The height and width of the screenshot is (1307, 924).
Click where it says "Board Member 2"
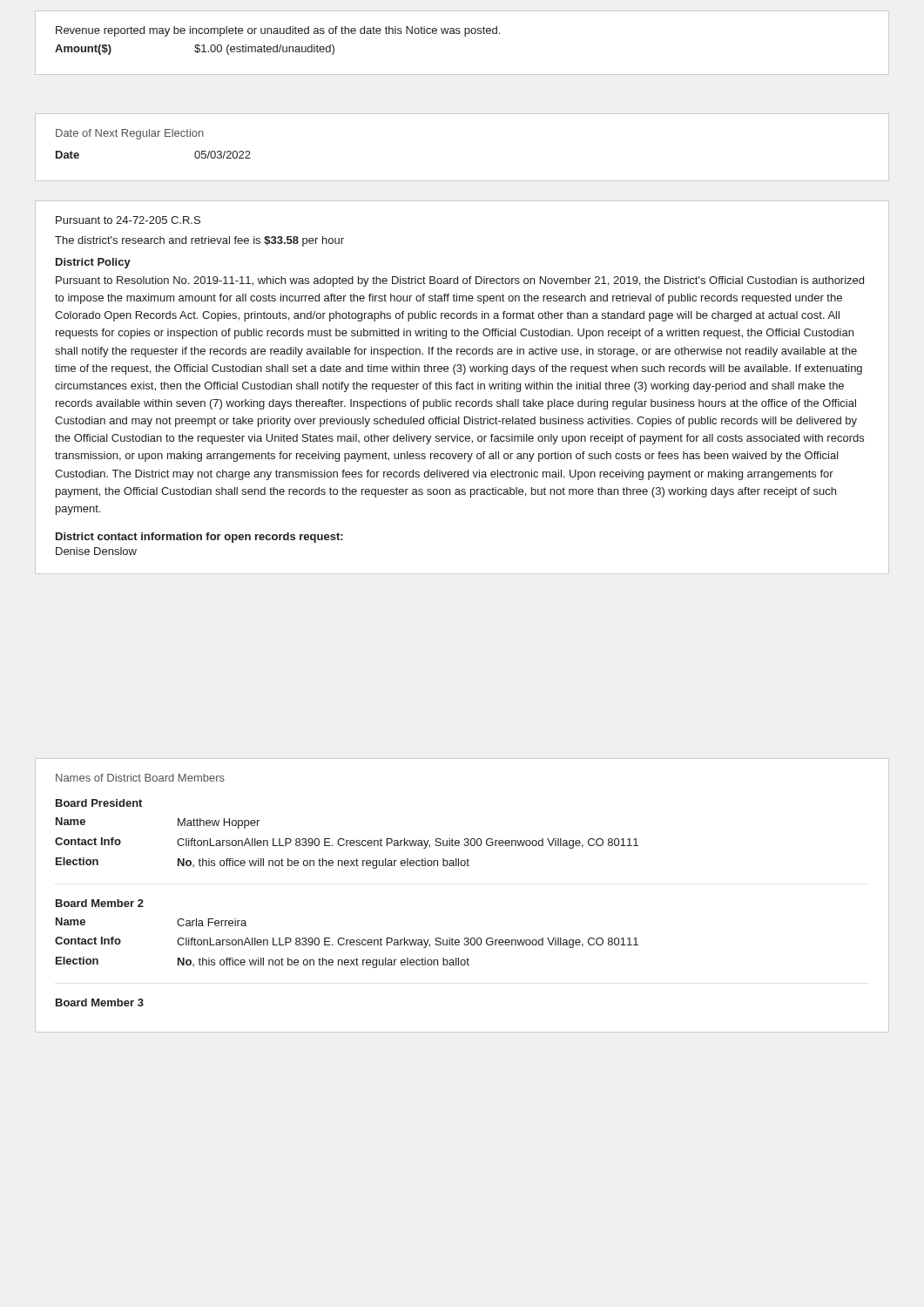[99, 903]
